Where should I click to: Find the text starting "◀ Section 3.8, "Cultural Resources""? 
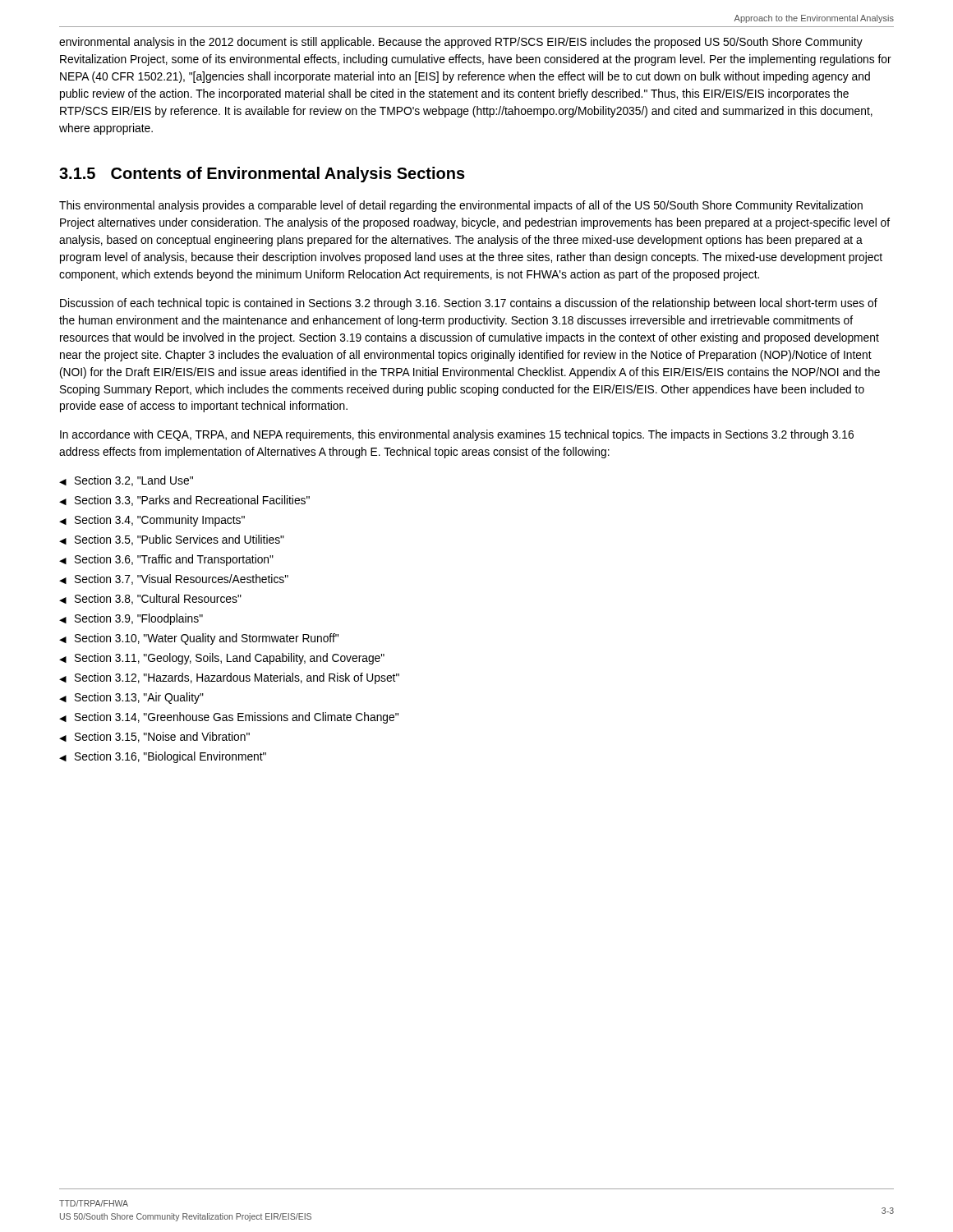coord(150,599)
